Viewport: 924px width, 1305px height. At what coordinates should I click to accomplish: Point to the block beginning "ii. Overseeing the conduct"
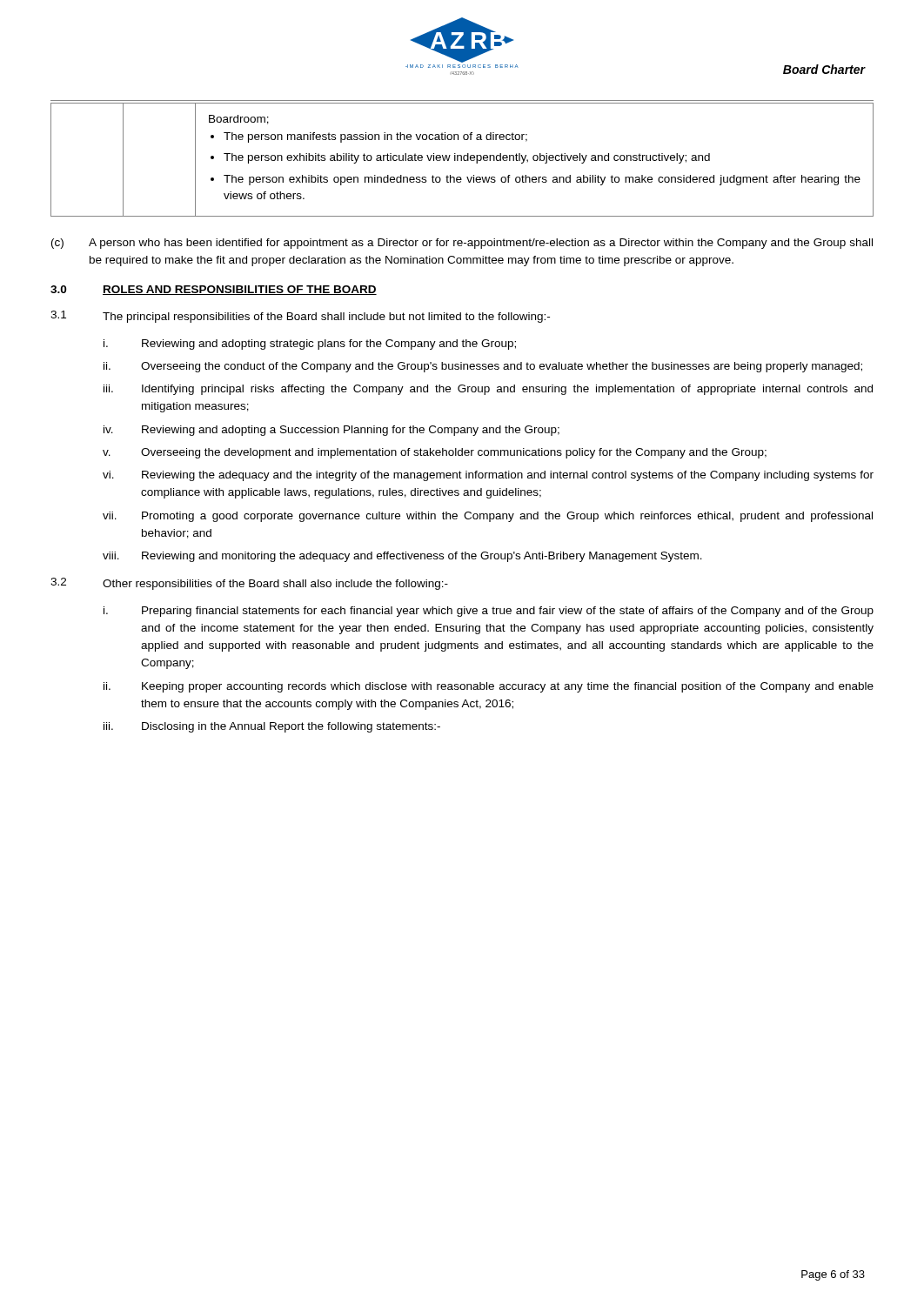[x=488, y=366]
